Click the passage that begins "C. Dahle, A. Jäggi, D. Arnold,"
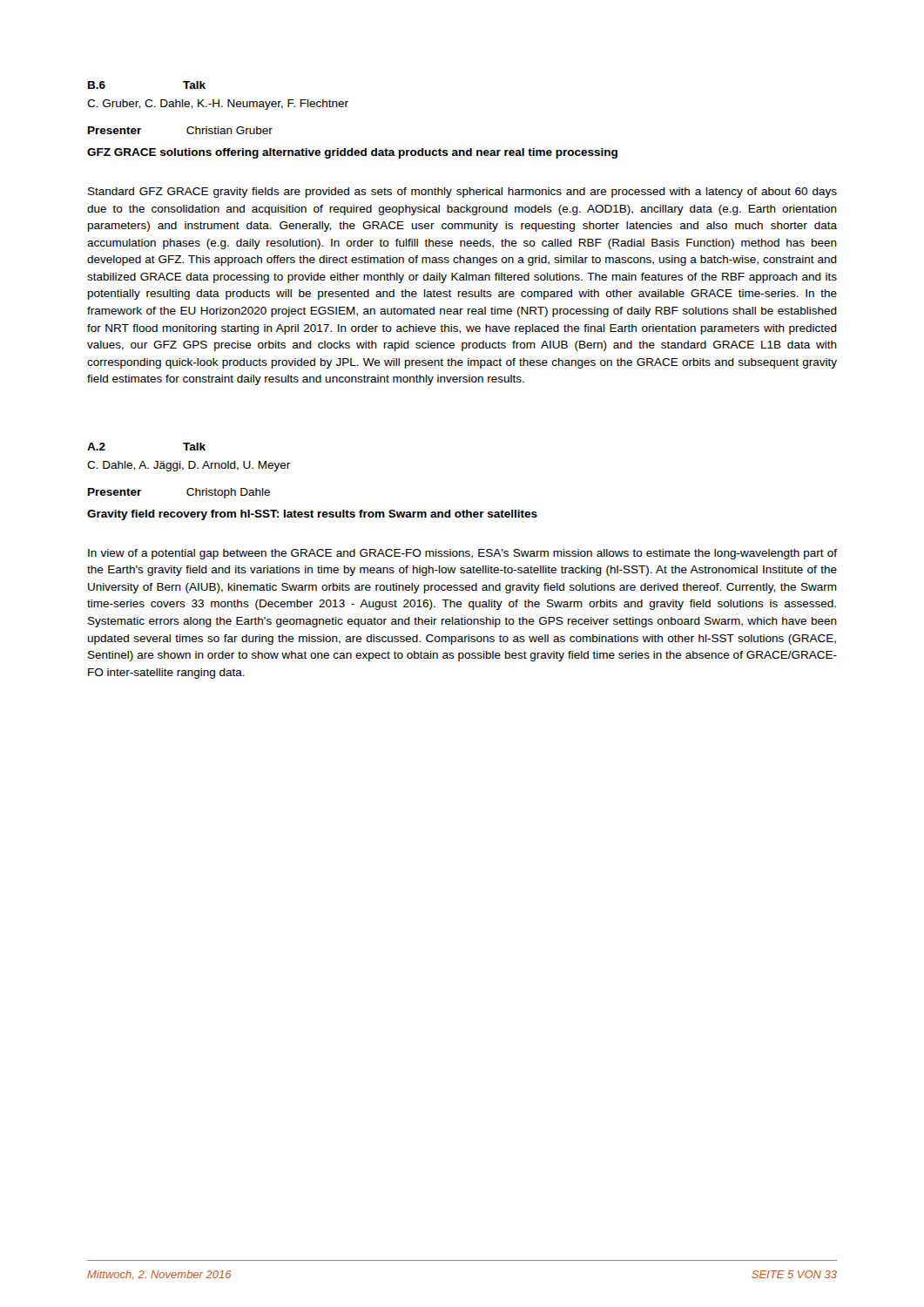Screen dimensions: 1307x924 click(x=189, y=465)
